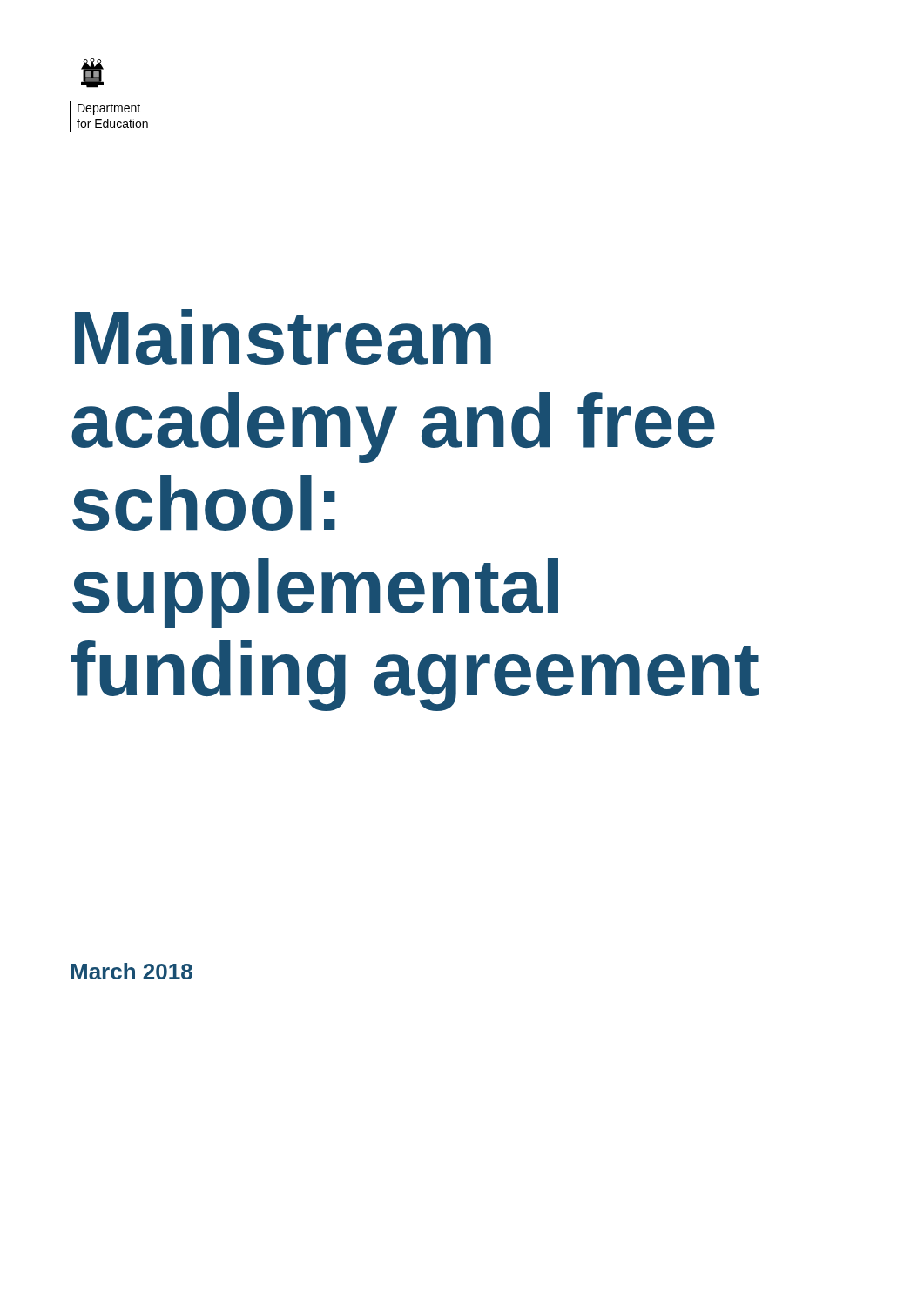Find the text block starting "March 2018"
This screenshot has width=924, height=1307.
click(x=131, y=971)
